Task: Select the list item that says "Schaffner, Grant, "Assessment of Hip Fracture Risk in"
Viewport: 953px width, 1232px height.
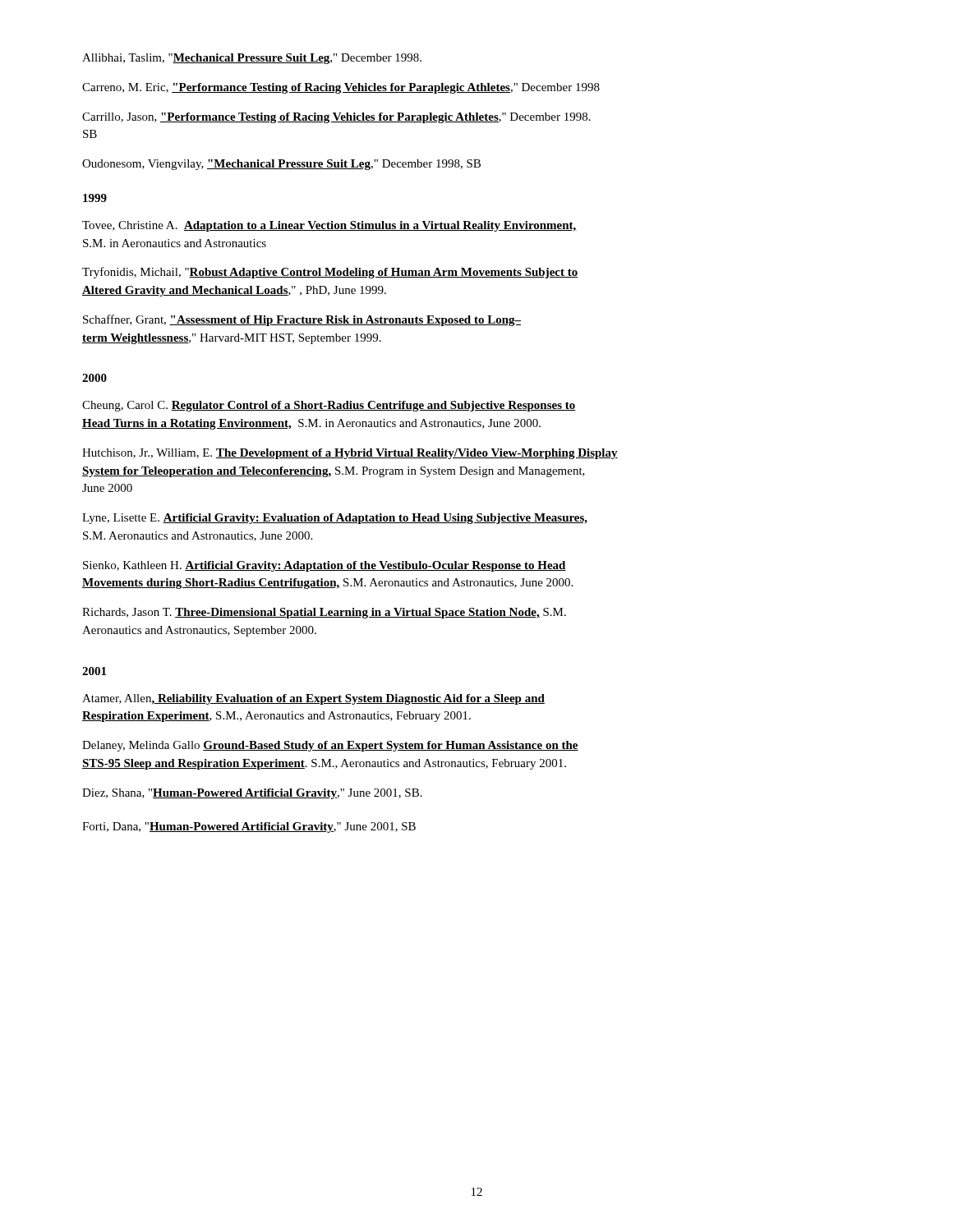Action: (x=302, y=328)
